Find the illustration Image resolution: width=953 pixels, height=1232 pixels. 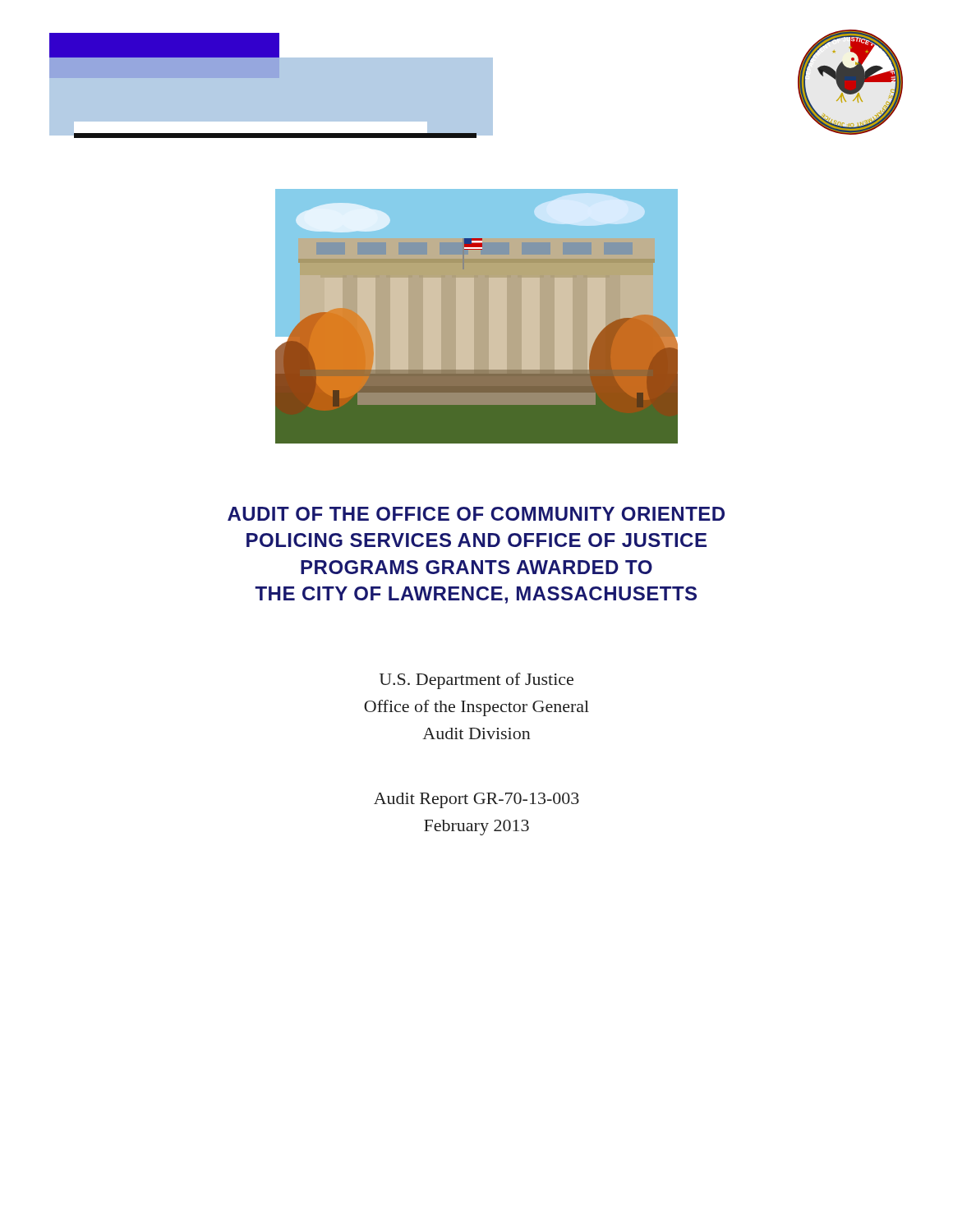(x=329, y=92)
